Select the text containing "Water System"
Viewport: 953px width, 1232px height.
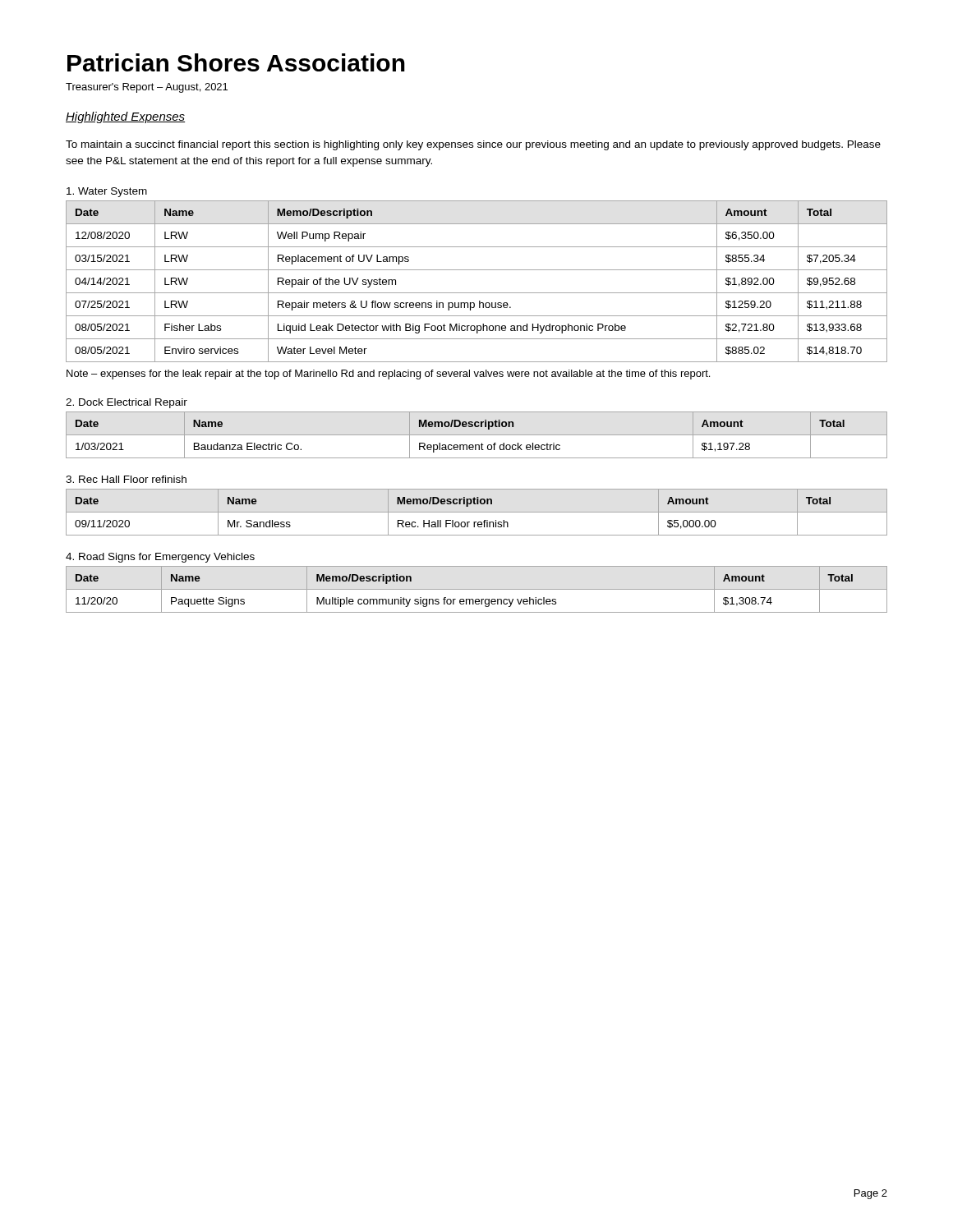click(x=107, y=191)
